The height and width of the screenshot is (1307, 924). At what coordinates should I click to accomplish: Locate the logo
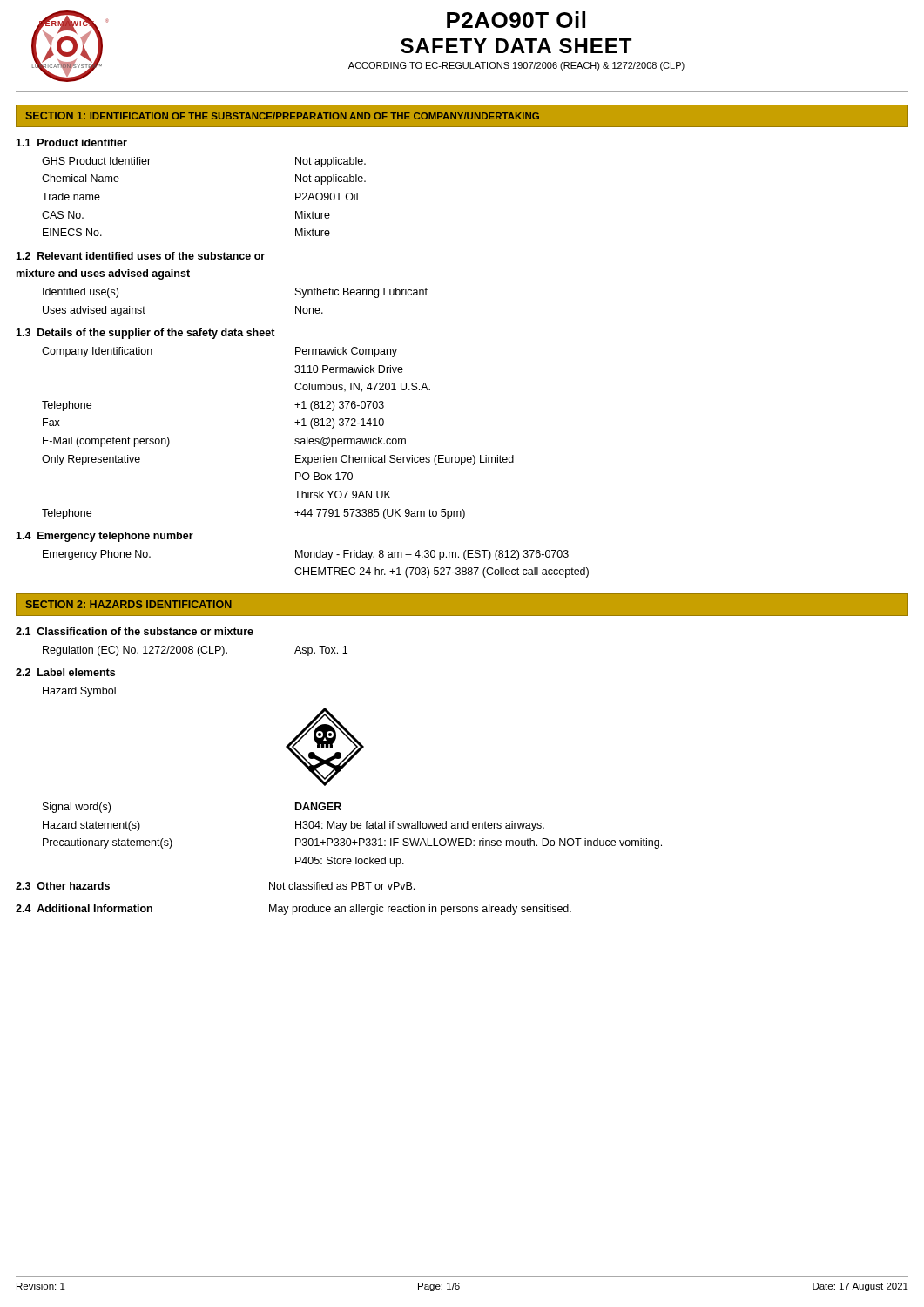[67, 46]
